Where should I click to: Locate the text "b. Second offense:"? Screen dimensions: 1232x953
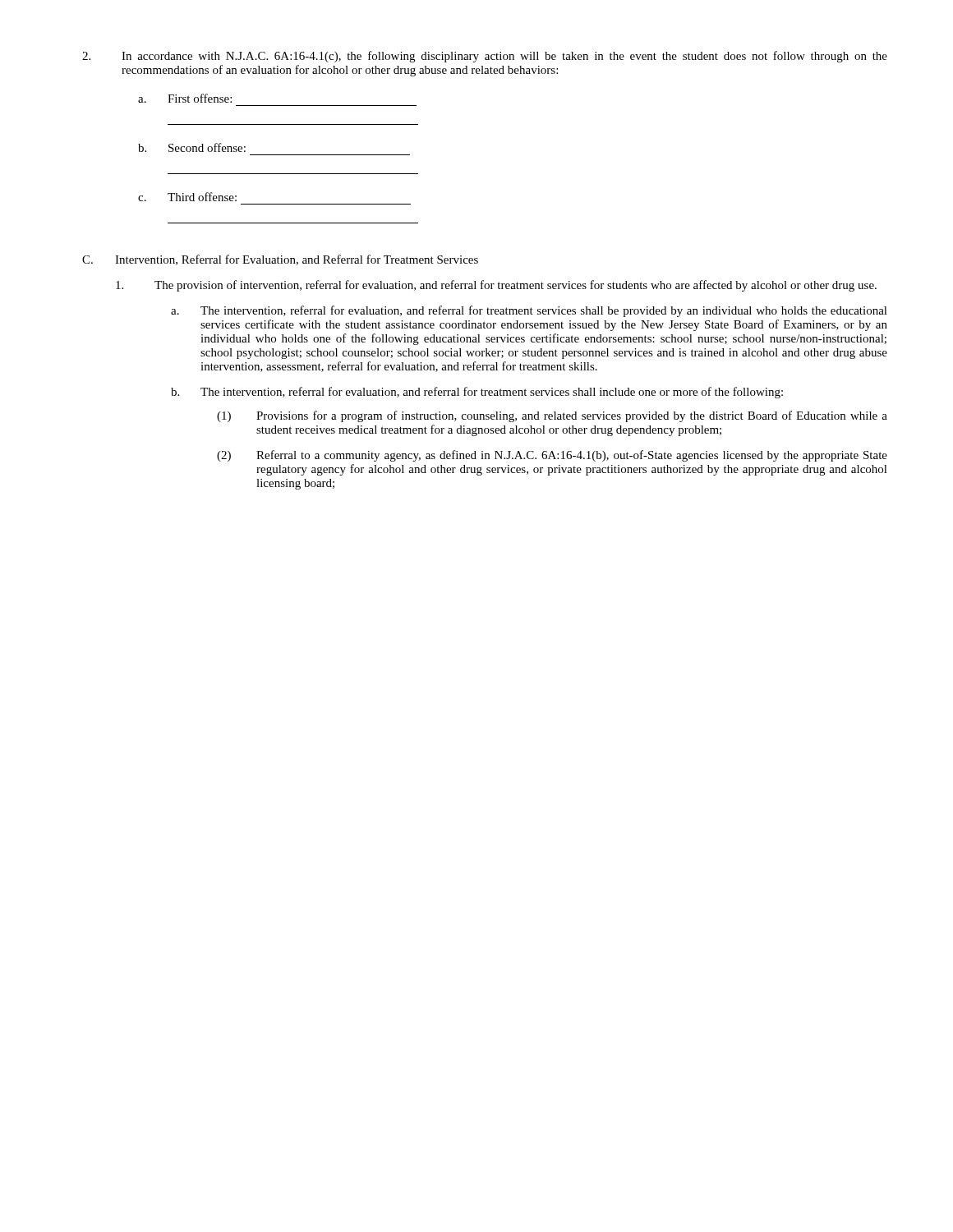coord(274,148)
